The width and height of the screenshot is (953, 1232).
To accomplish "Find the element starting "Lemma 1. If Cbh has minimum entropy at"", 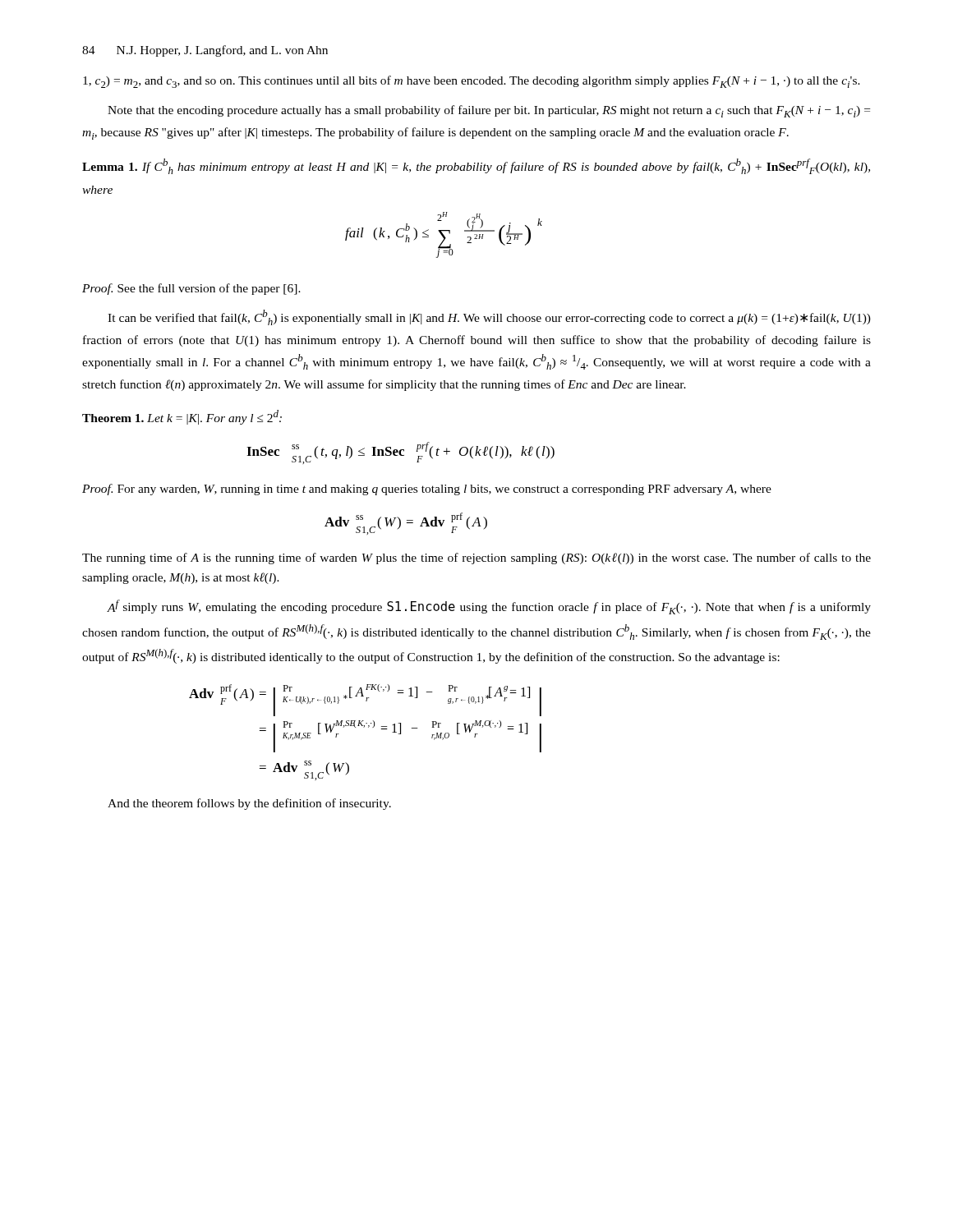I will tap(476, 177).
